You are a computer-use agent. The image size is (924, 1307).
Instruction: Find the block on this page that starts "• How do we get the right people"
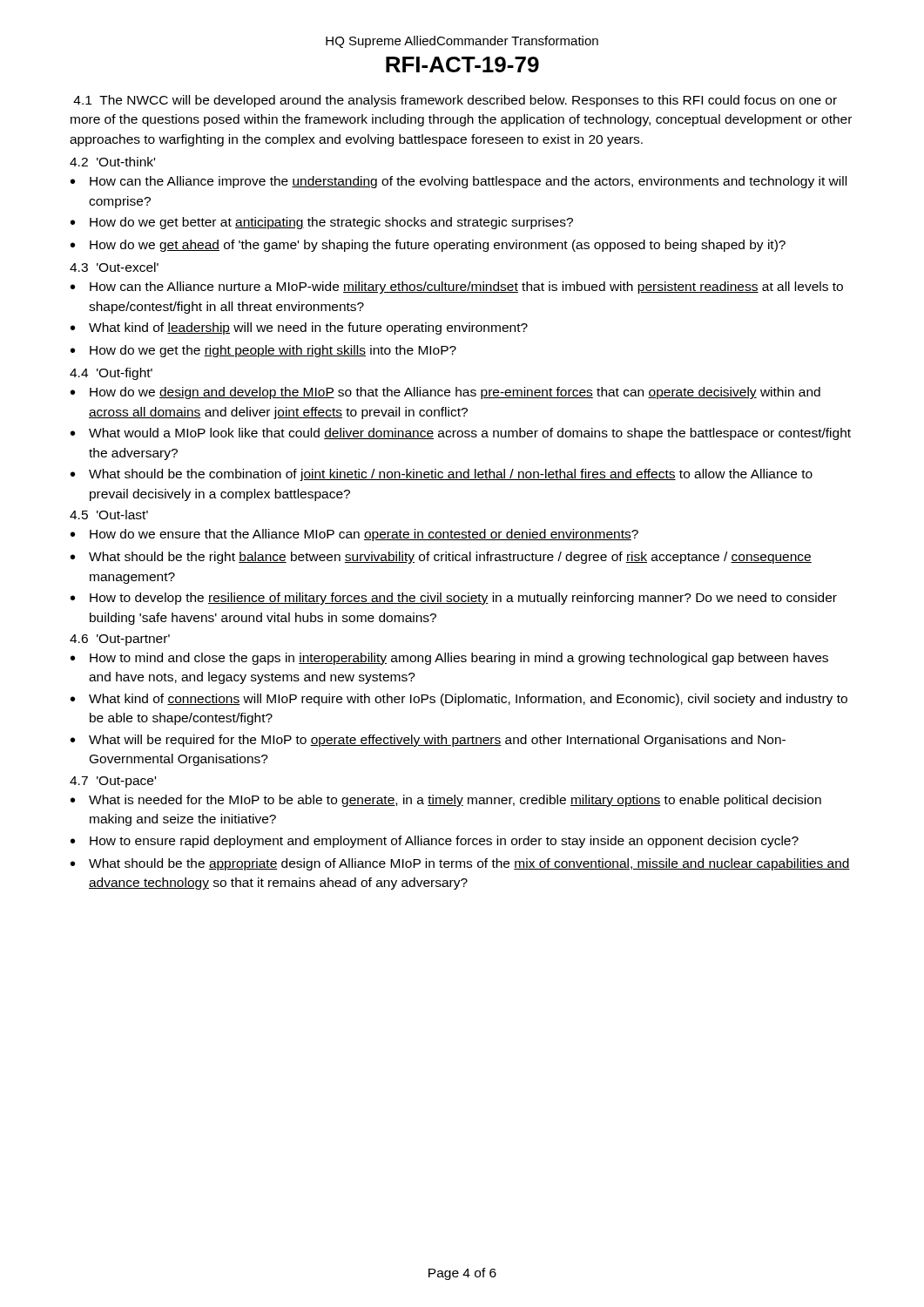462,351
